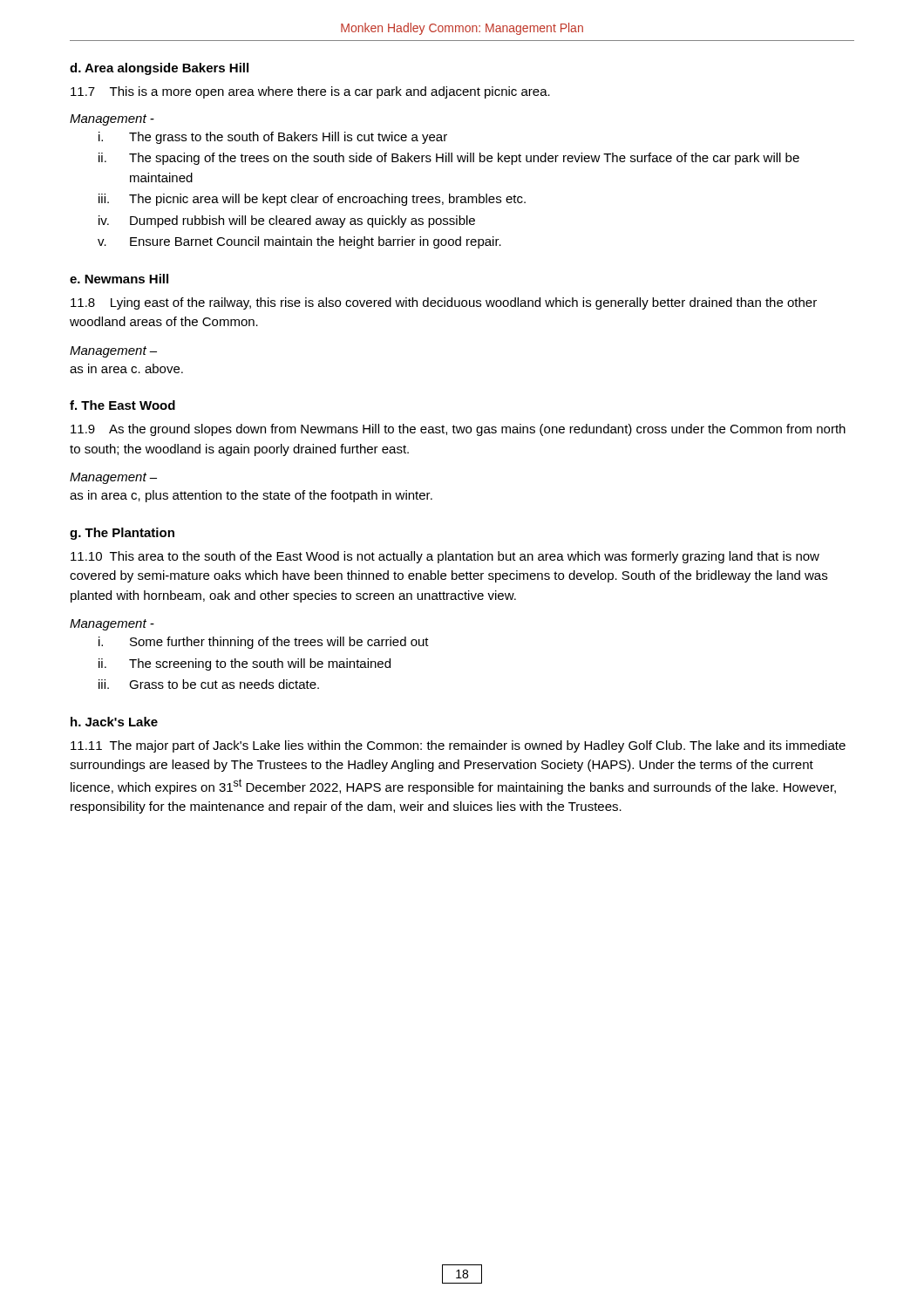Image resolution: width=924 pixels, height=1308 pixels.
Task: Find the block on this page that starts "ii.The spacing of the trees on"
Action: pos(476,168)
